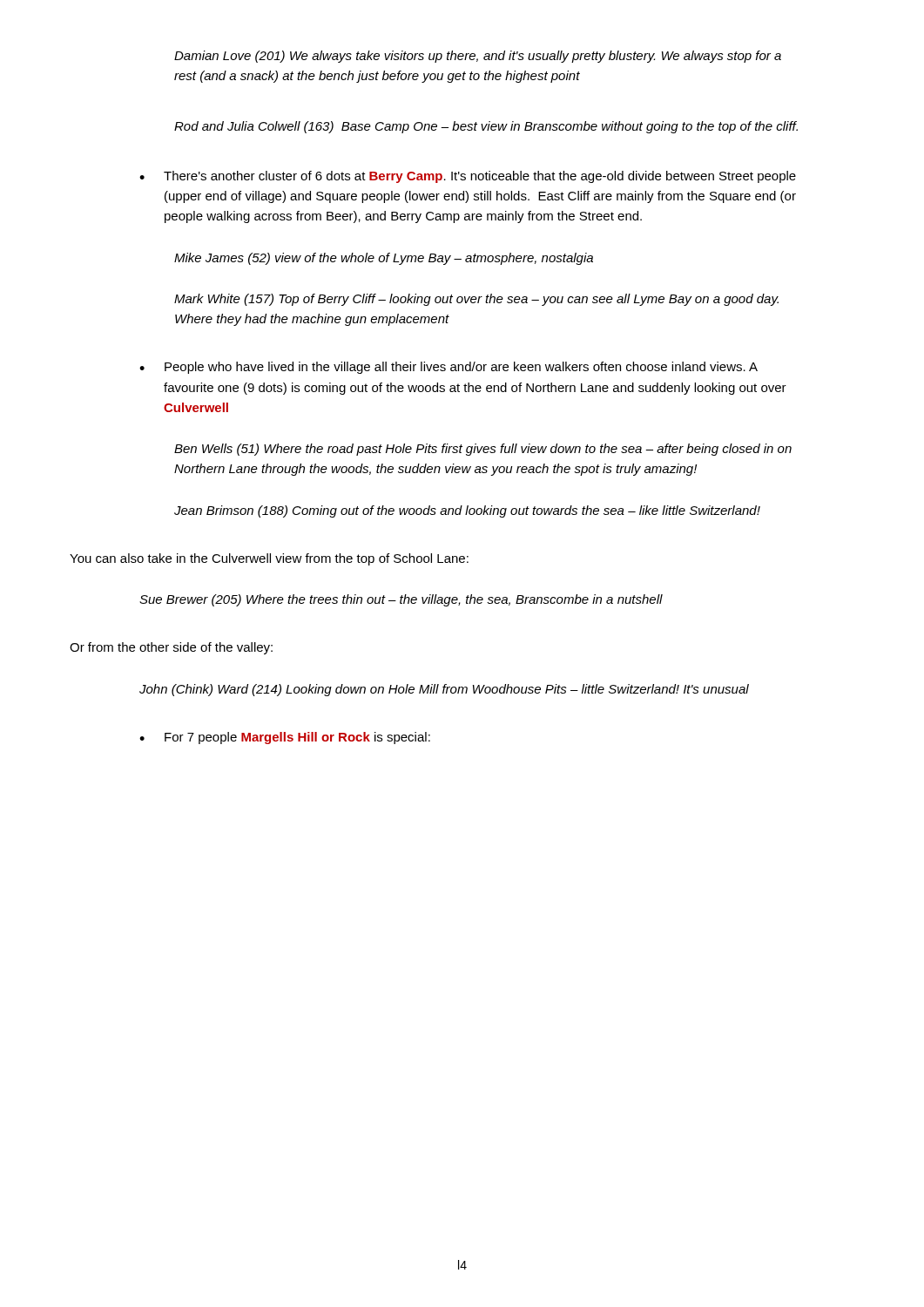924x1307 pixels.
Task: Find the passage starting "Sue Brewer (205) Where the trees"
Action: coord(401,599)
